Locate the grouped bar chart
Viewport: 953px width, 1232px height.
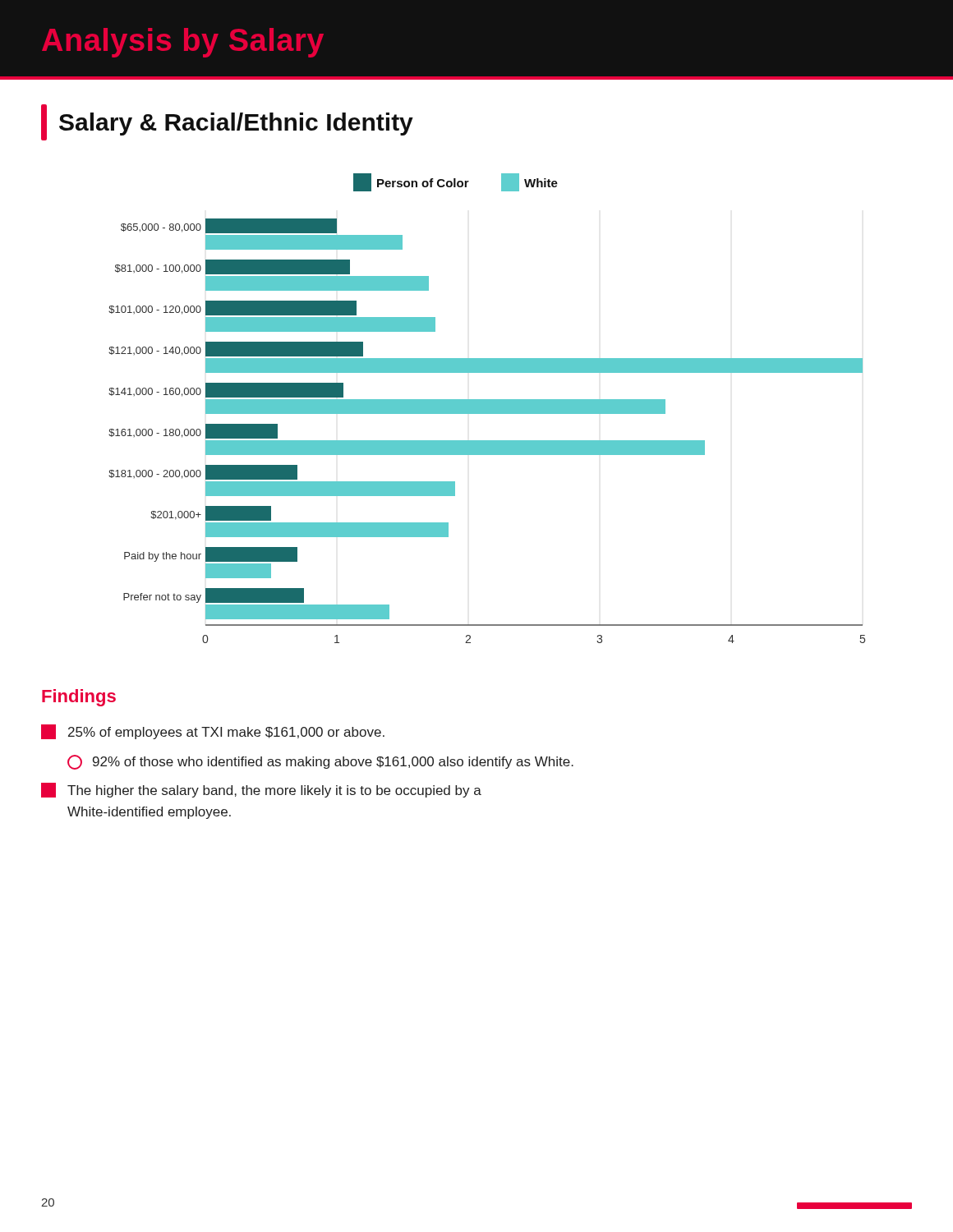476,413
